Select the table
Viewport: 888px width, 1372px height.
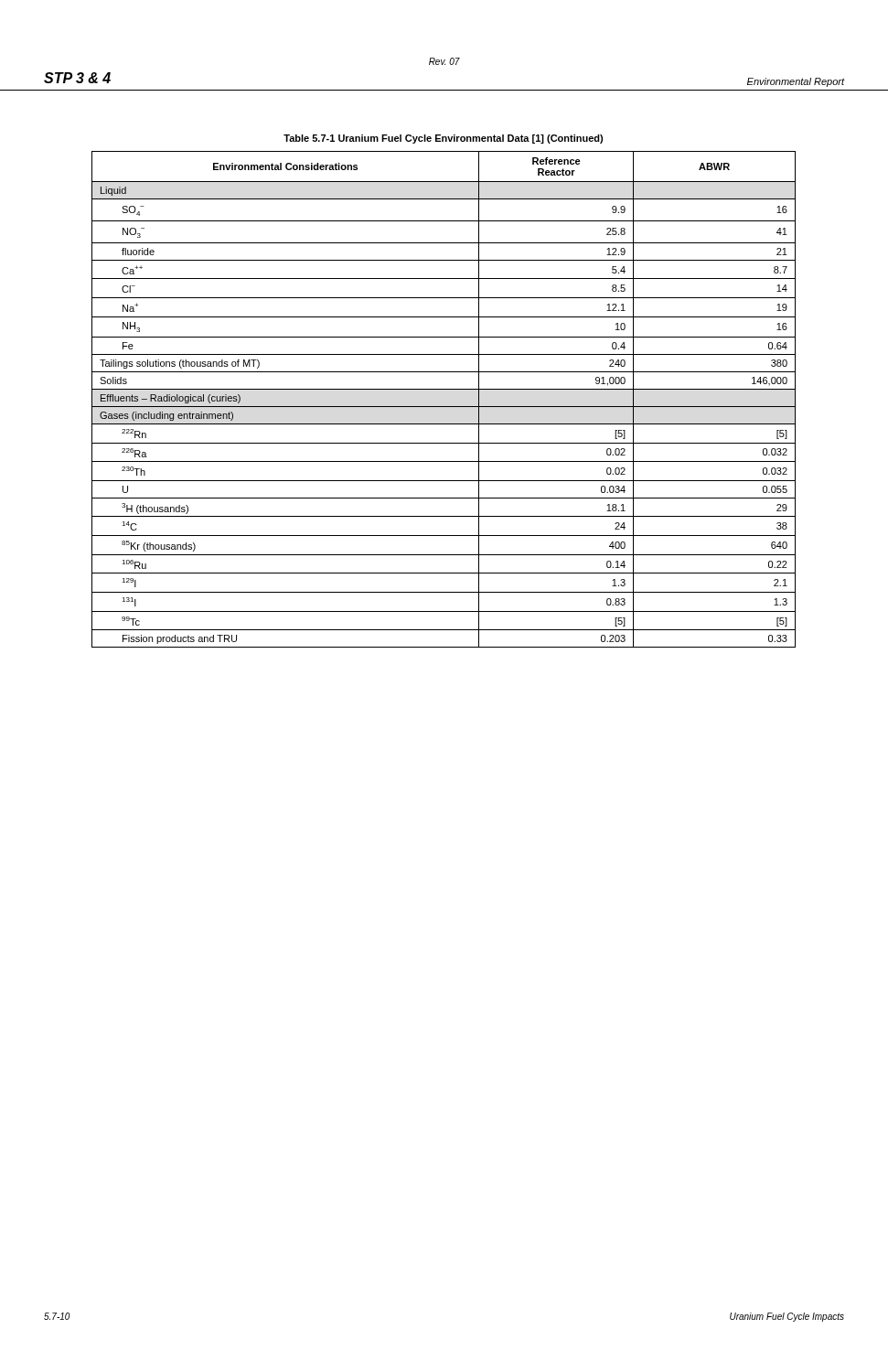(x=444, y=390)
